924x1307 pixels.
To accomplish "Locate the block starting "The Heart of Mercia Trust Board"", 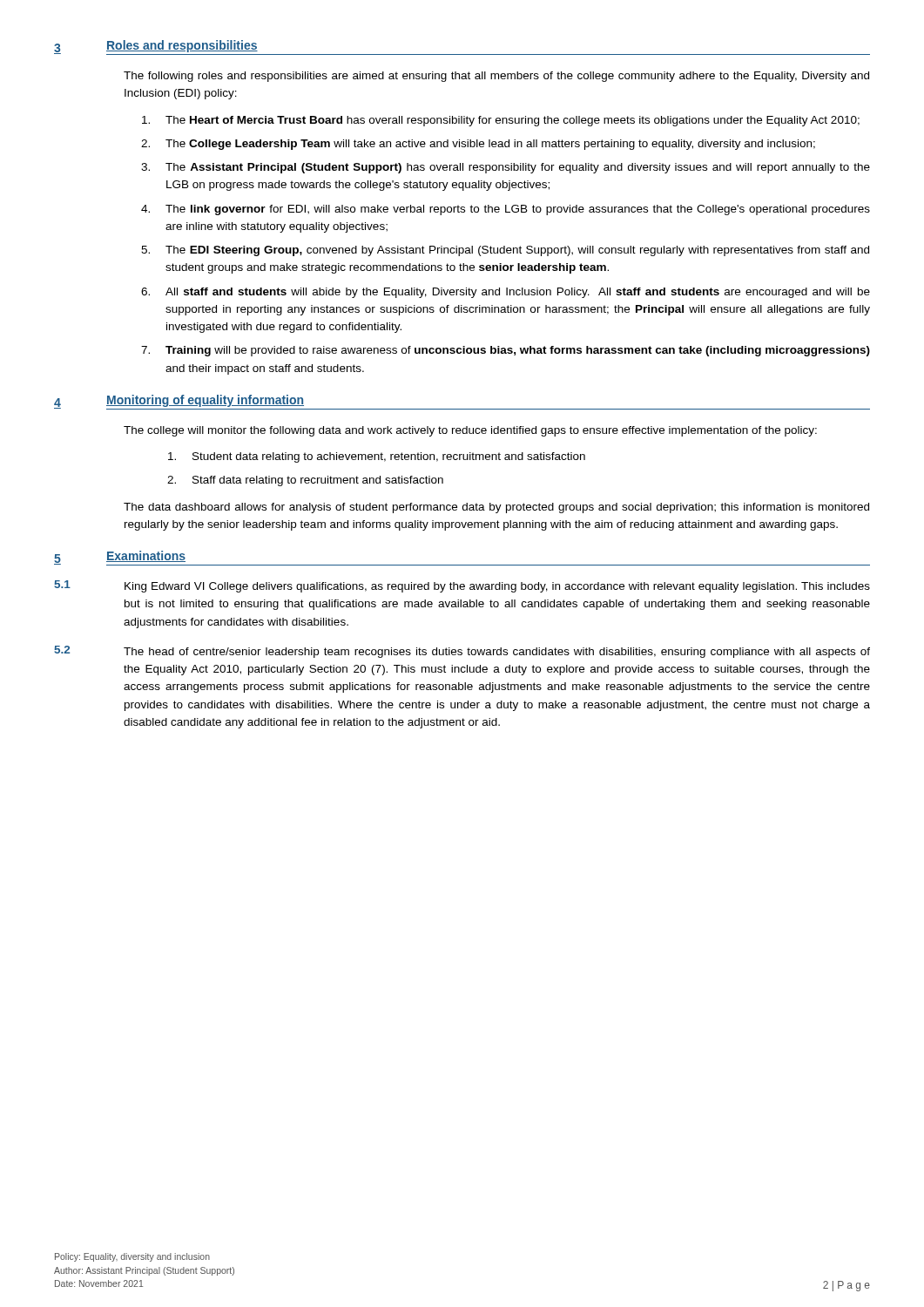I will (x=506, y=120).
